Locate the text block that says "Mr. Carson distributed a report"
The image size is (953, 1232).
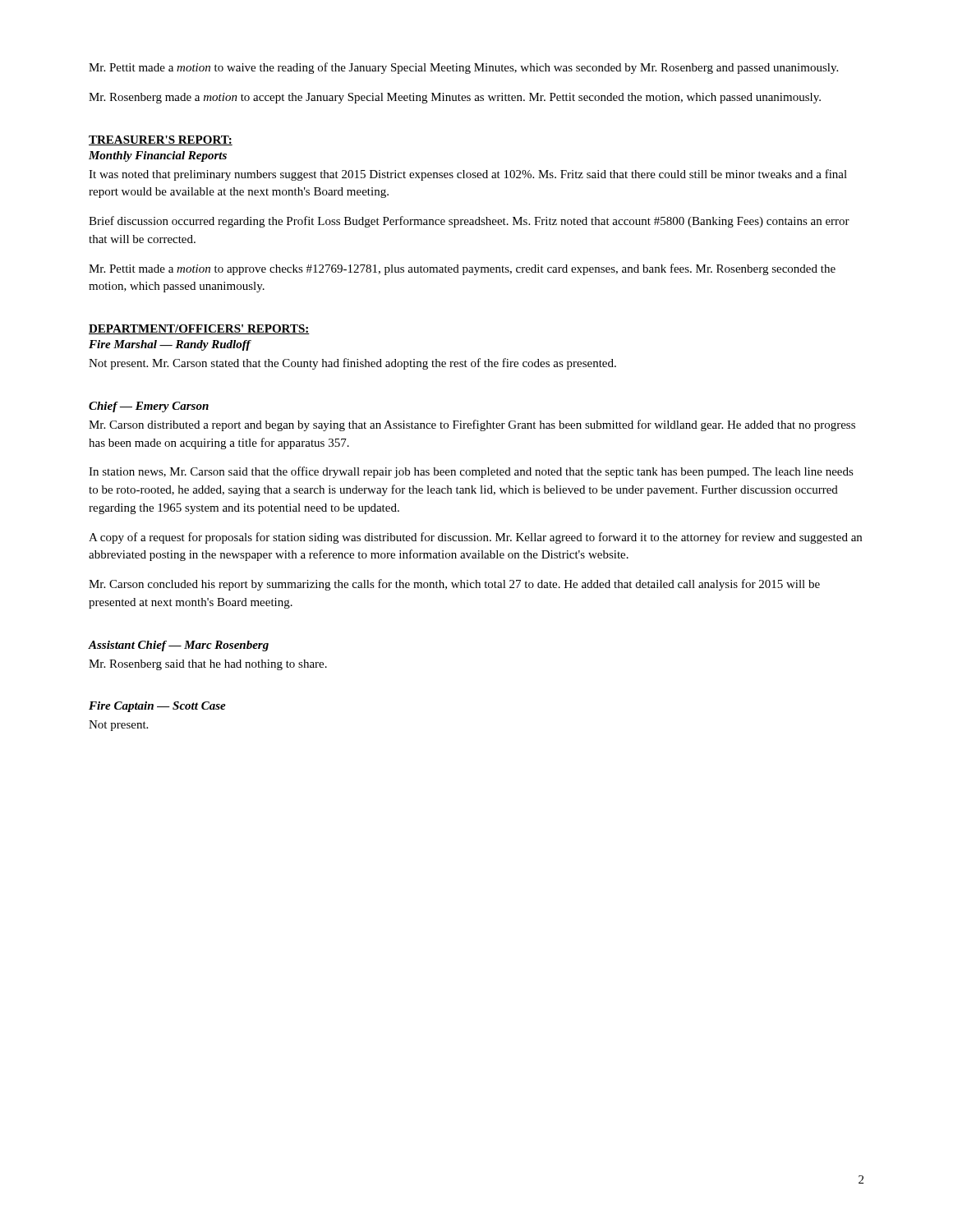(476, 434)
